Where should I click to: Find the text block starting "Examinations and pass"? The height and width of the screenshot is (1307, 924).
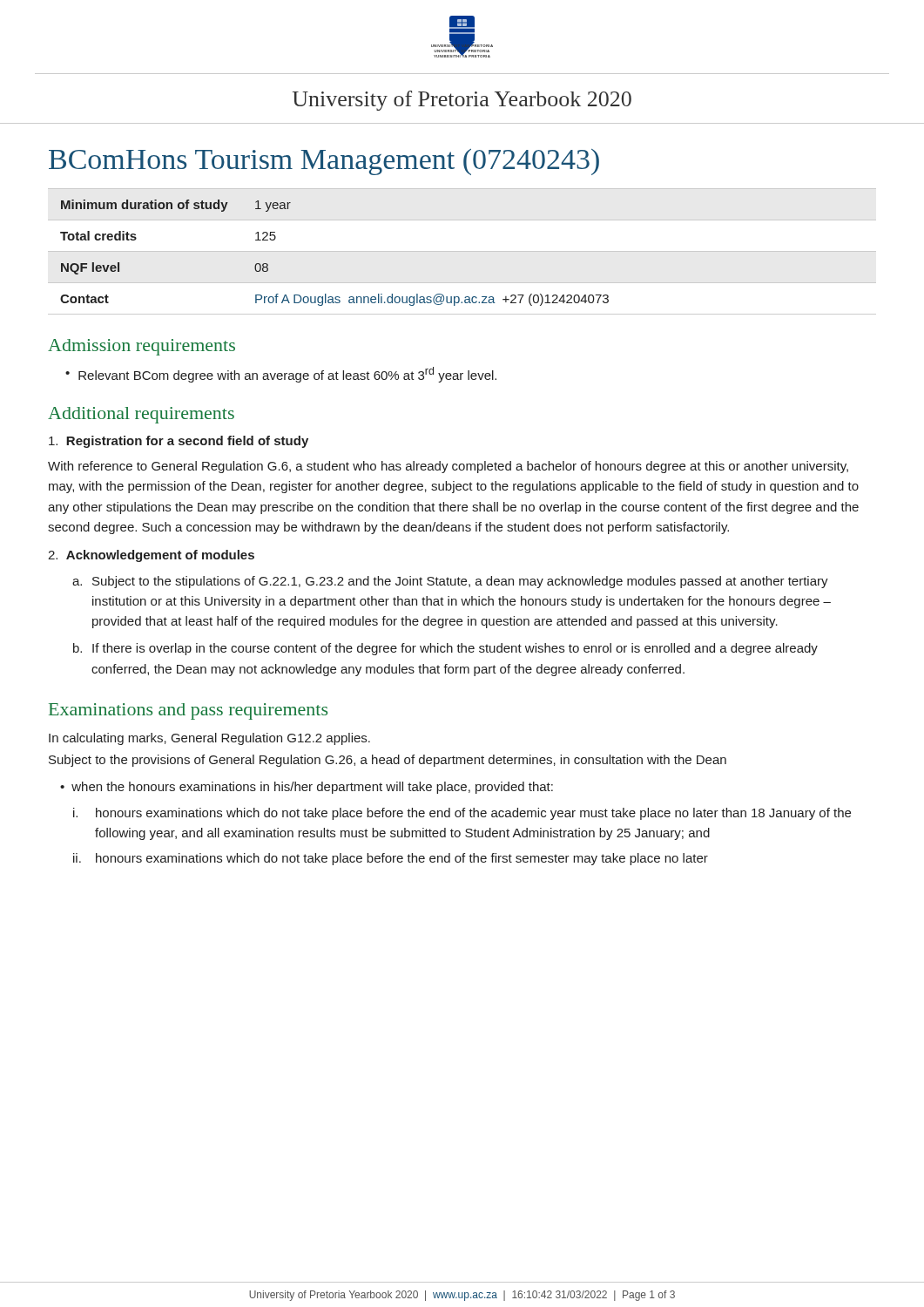(x=188, y=709)
